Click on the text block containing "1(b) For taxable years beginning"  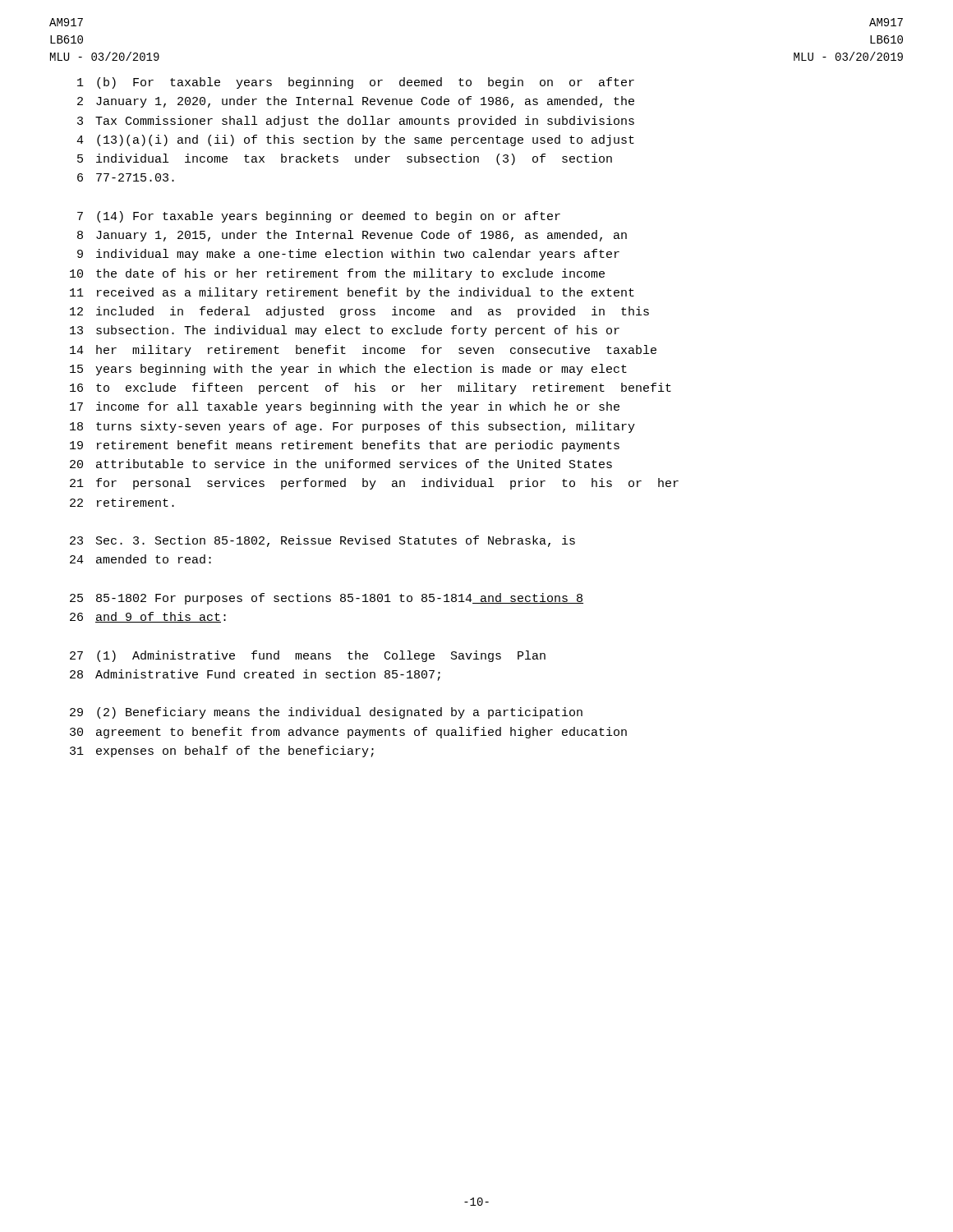(x=476, y=418)
